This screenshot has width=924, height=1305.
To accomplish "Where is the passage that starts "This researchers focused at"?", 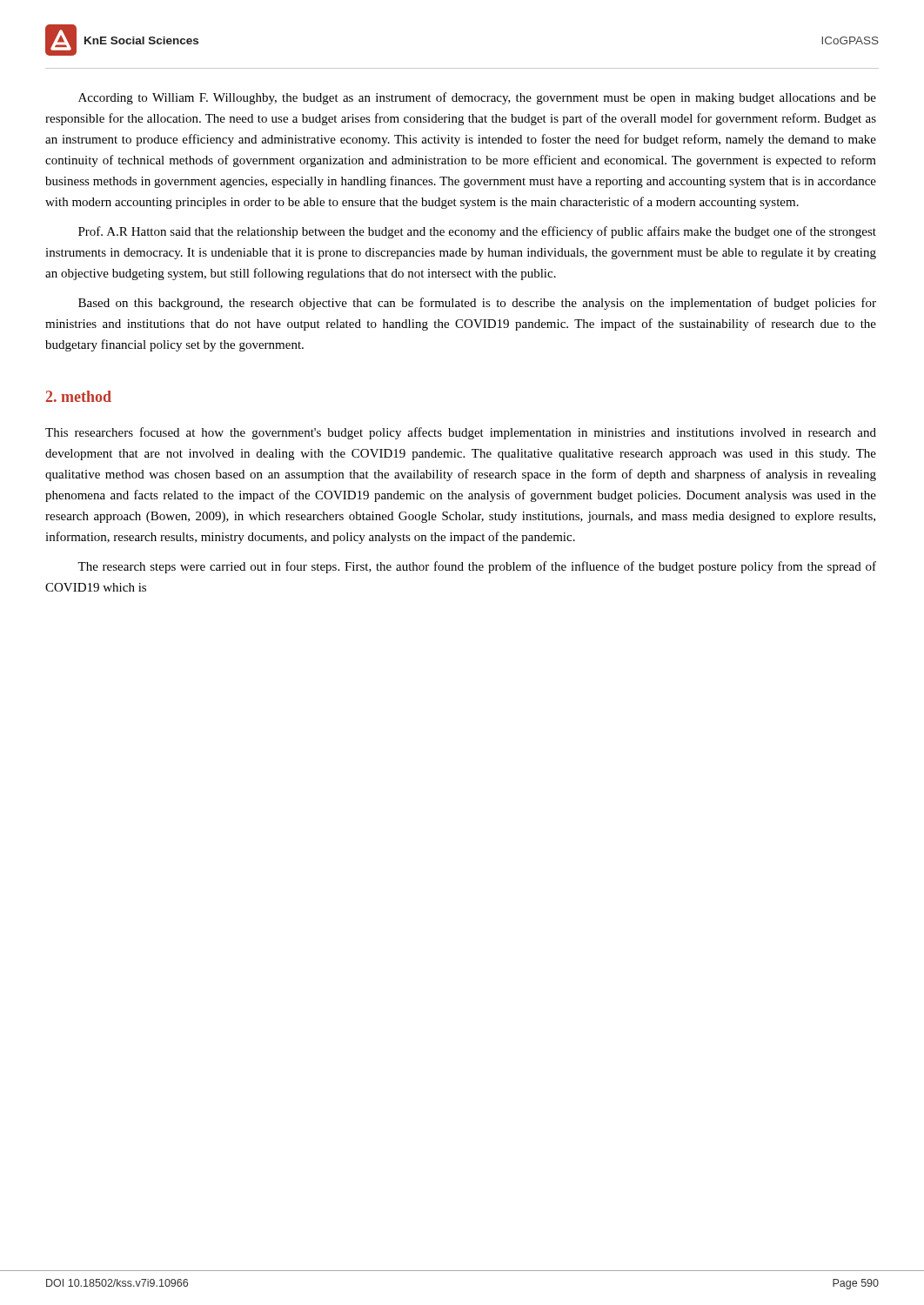I will pos(461,485).
